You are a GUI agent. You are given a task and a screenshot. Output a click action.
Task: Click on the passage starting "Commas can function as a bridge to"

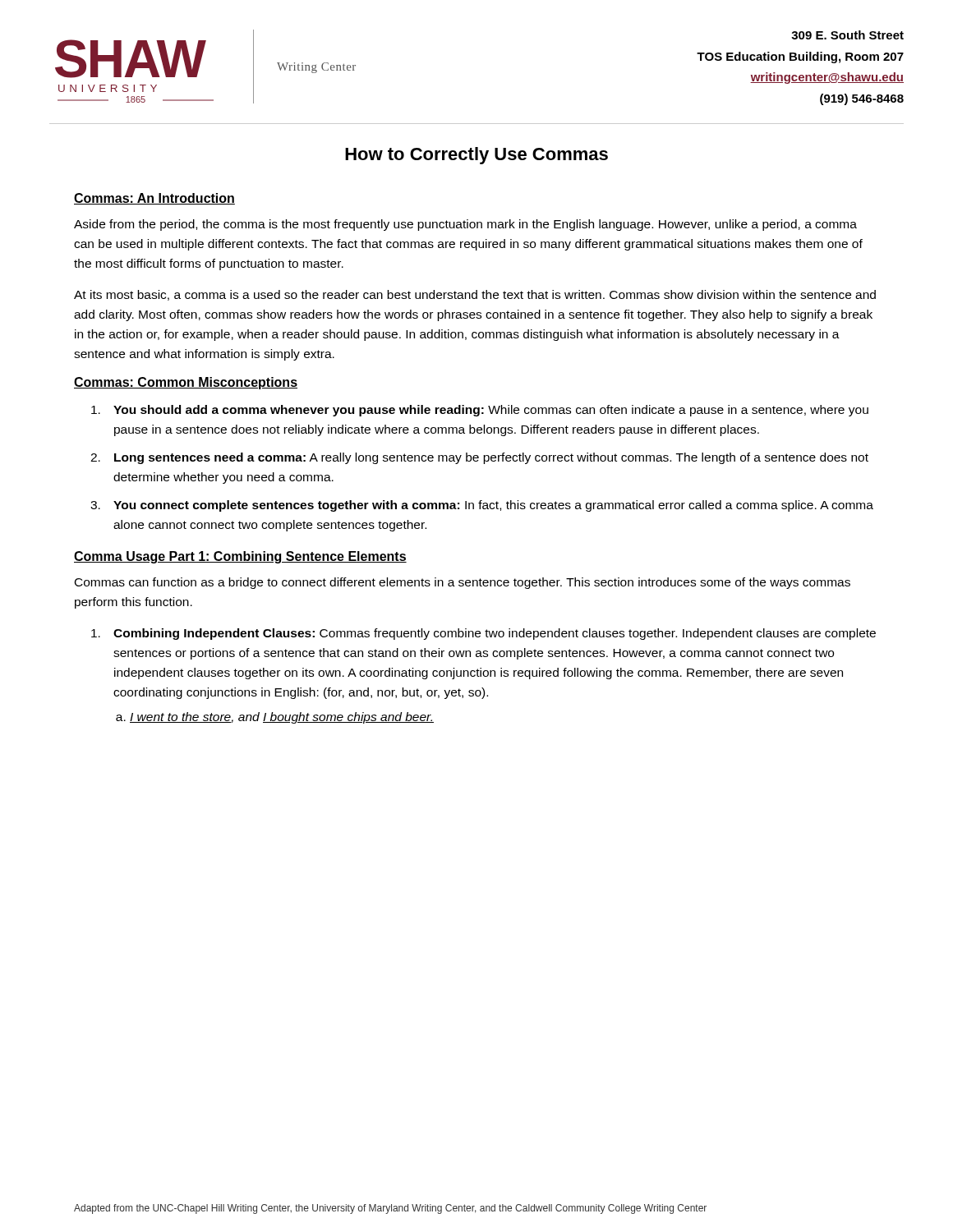point(462,592)
